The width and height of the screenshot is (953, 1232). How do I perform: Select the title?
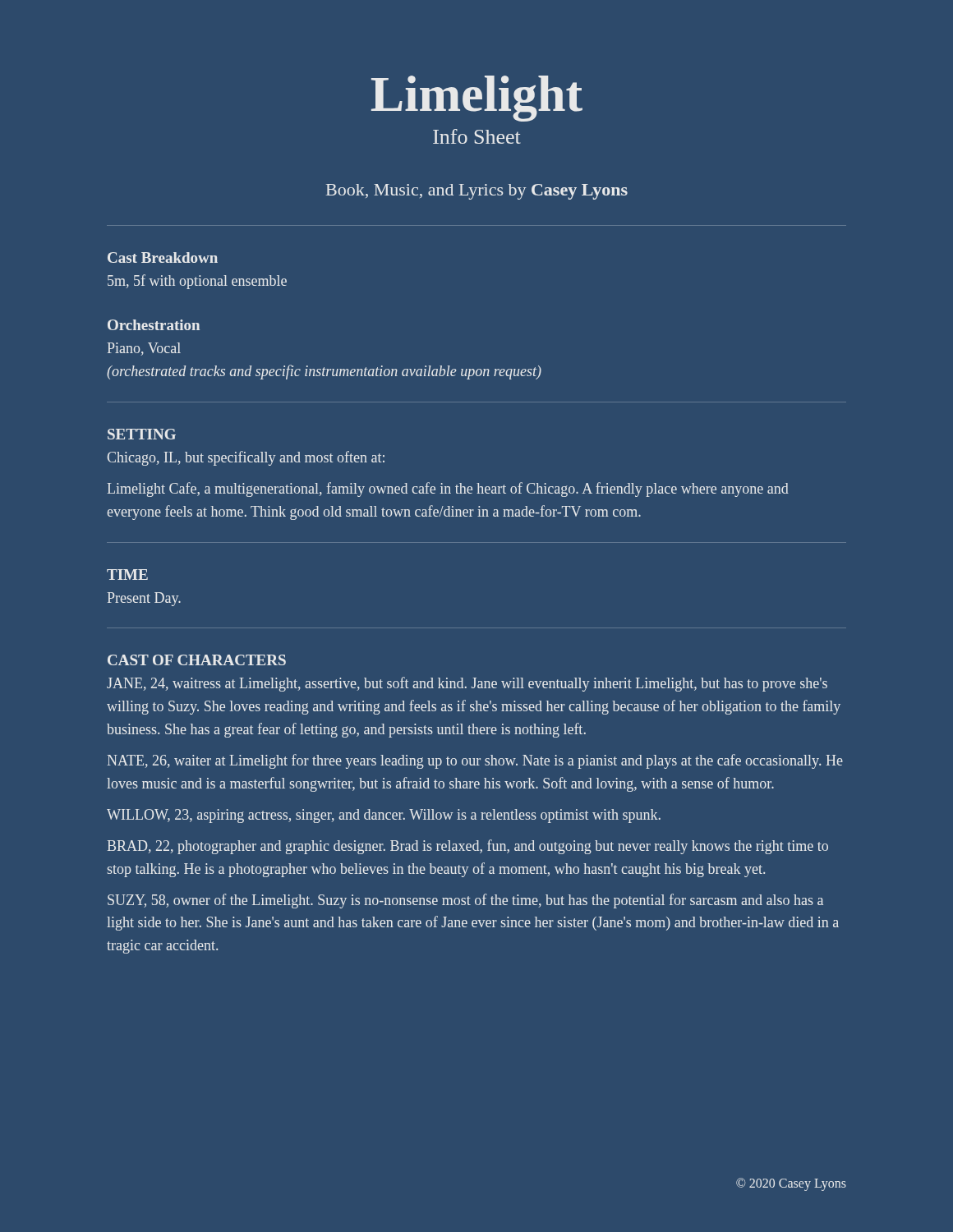pyautogui.click(x=476, y=108)
